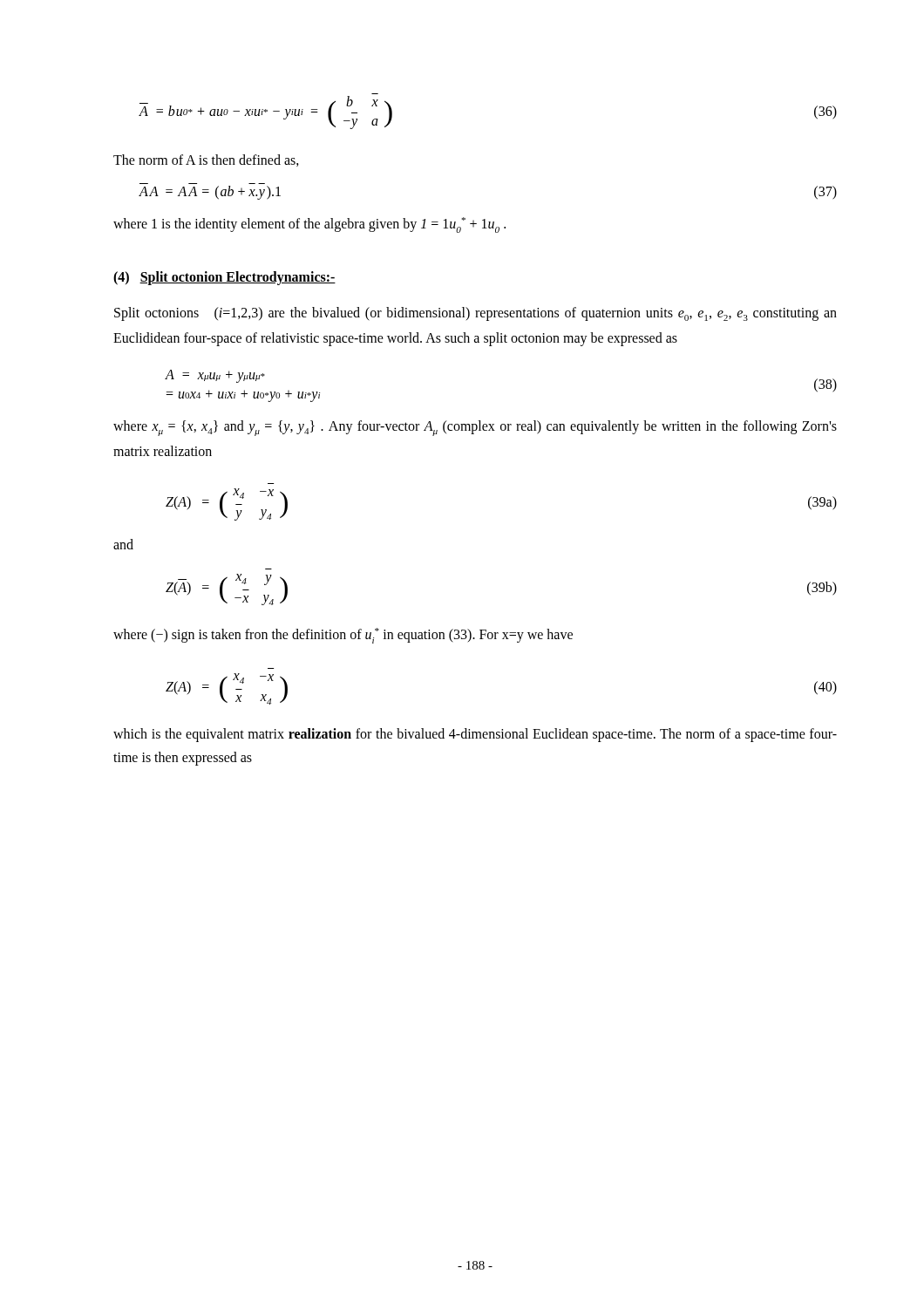Find the text starting "A A = A"
Screen dimensions: 1308x924
[217, 192]
